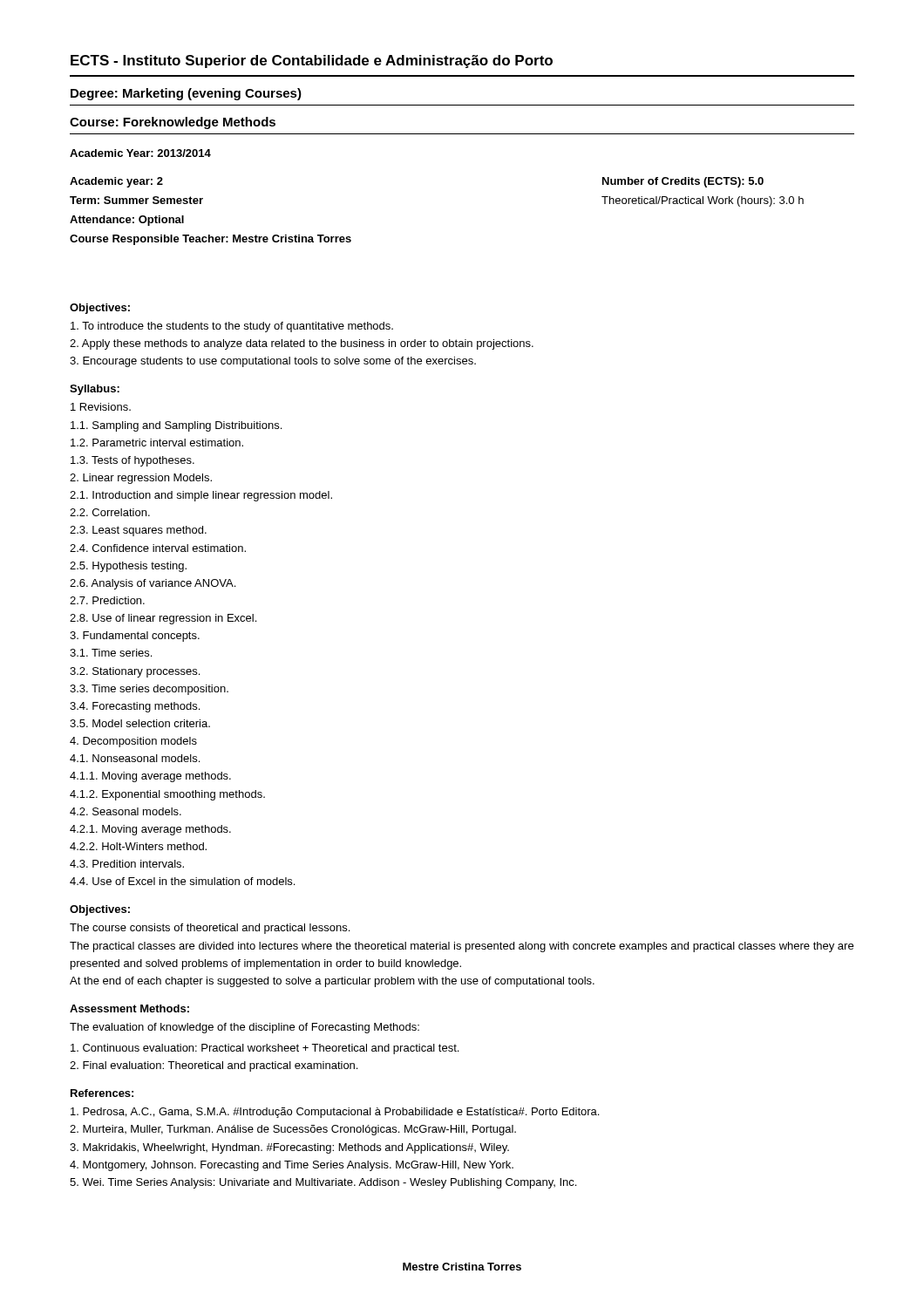Viewport: 924px width, 1308px height.
Task: Click on the element starting "4. Montgomery, Johnson. Forecasting and Time Series"
Action: (x=292, y=1164)
